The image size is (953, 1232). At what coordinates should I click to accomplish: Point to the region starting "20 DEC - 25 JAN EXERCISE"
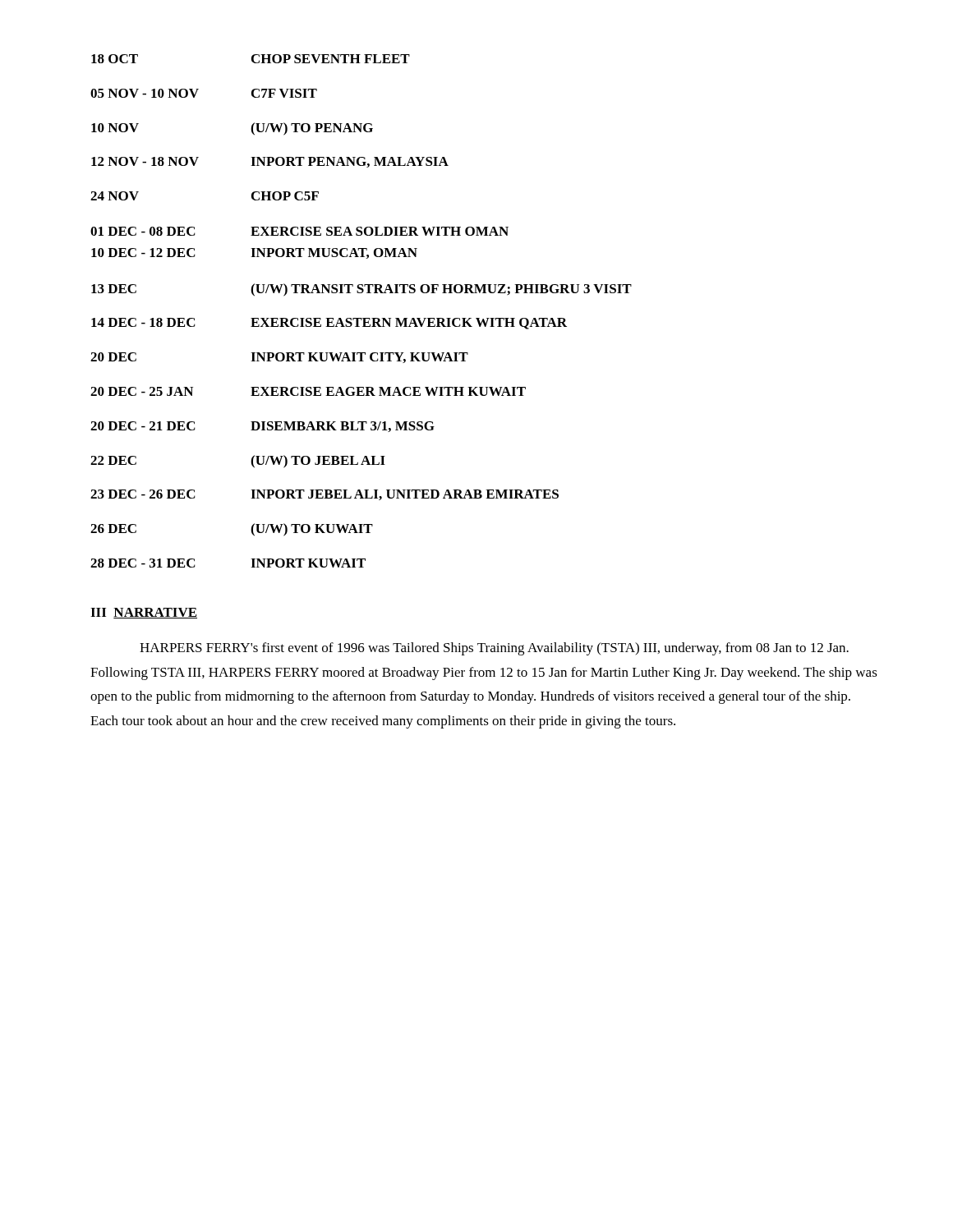485,392
